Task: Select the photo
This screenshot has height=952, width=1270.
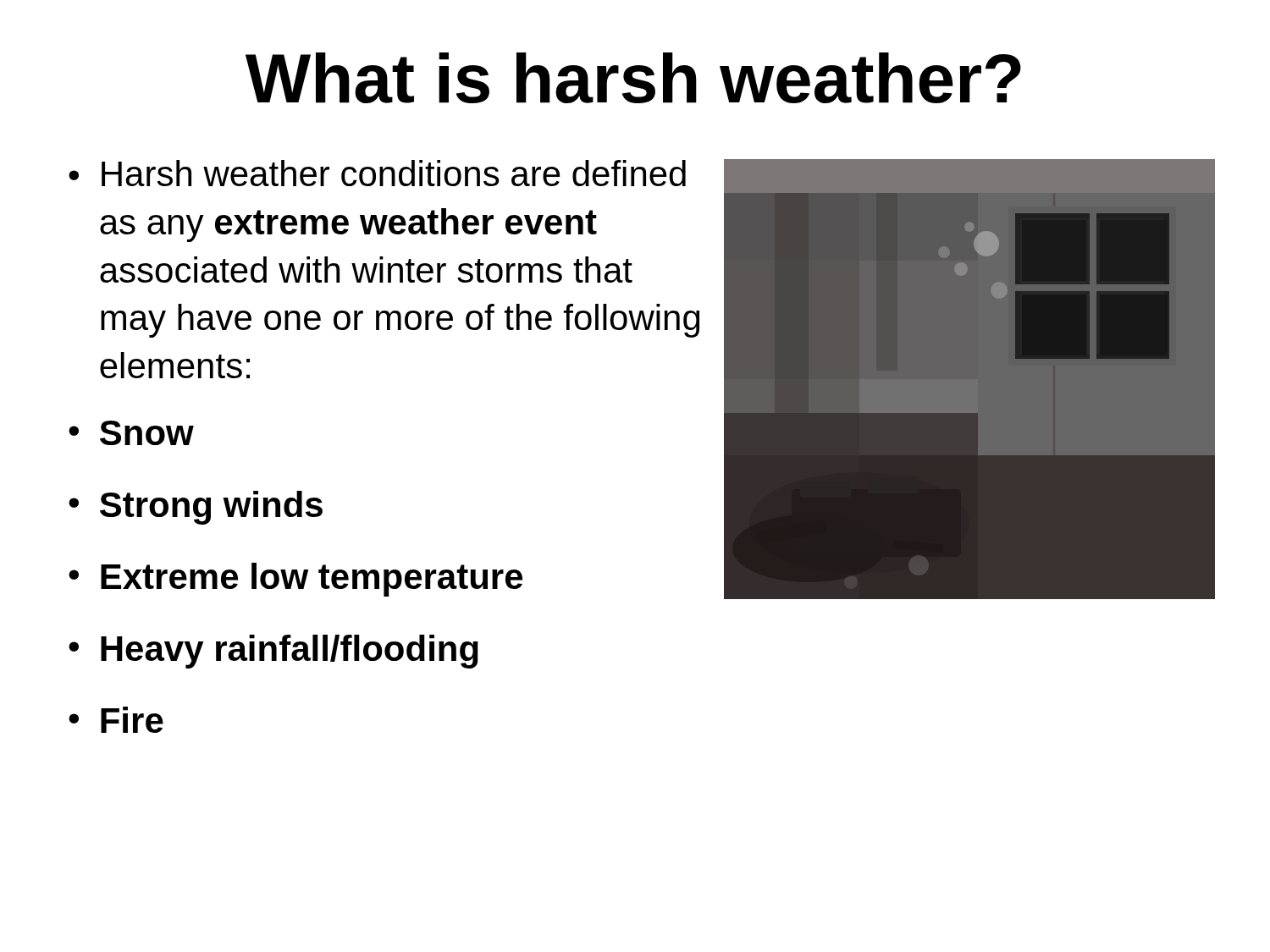Action: (x=969, y=379)
